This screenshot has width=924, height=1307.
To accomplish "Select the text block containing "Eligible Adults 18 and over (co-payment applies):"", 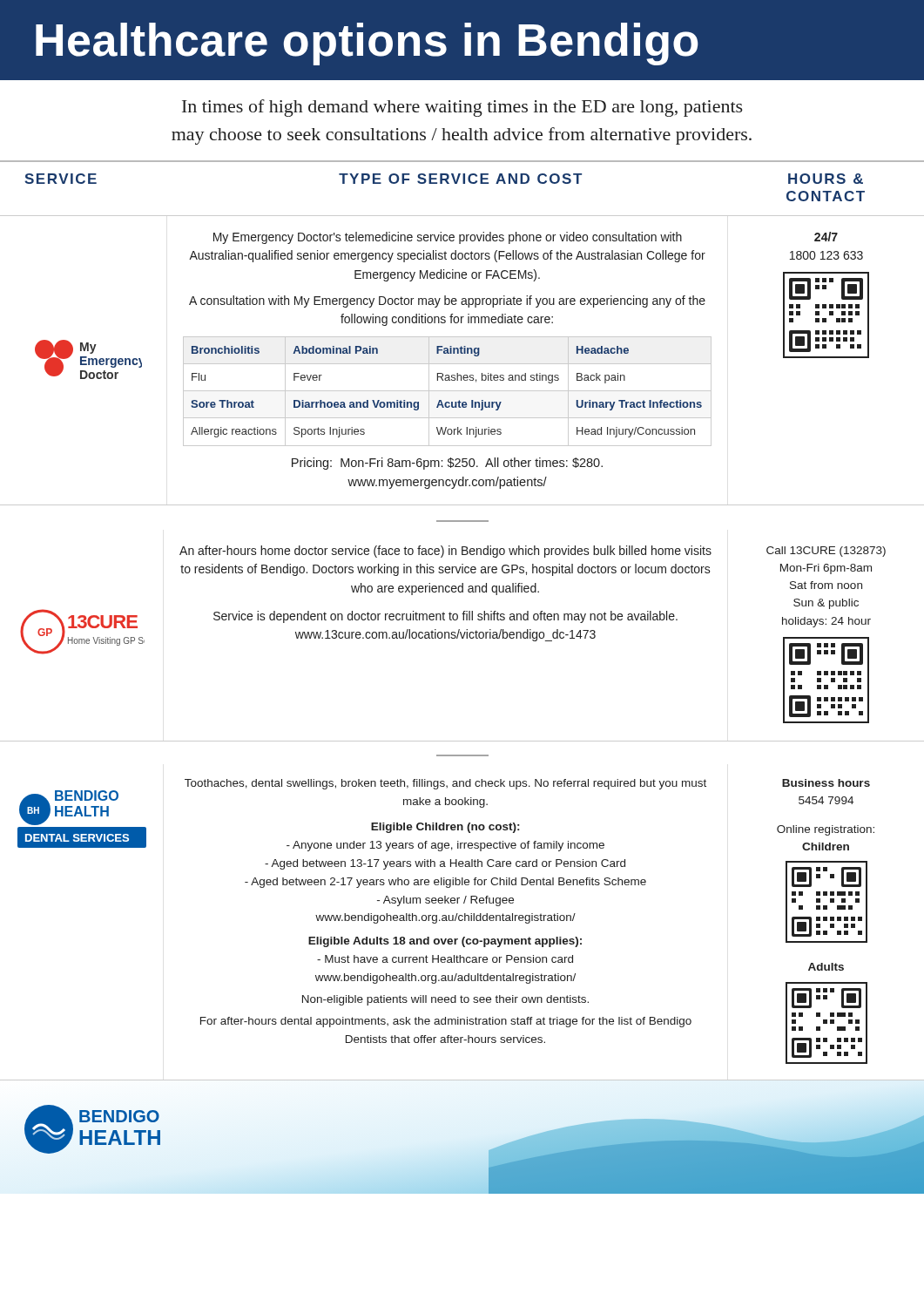I will click(x=445, y=959).
